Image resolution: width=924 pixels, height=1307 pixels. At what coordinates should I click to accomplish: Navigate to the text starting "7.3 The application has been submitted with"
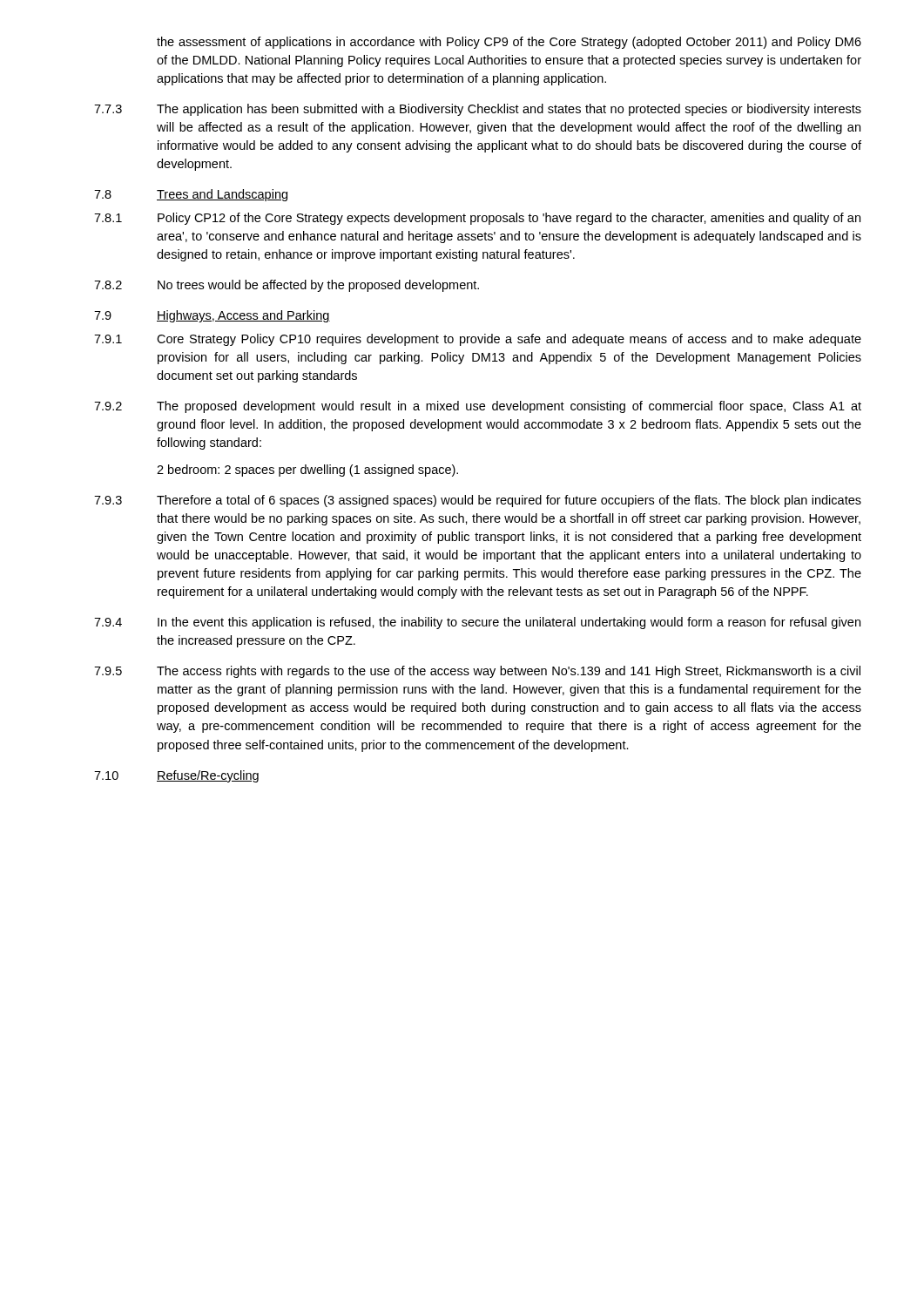click(478, 137)
